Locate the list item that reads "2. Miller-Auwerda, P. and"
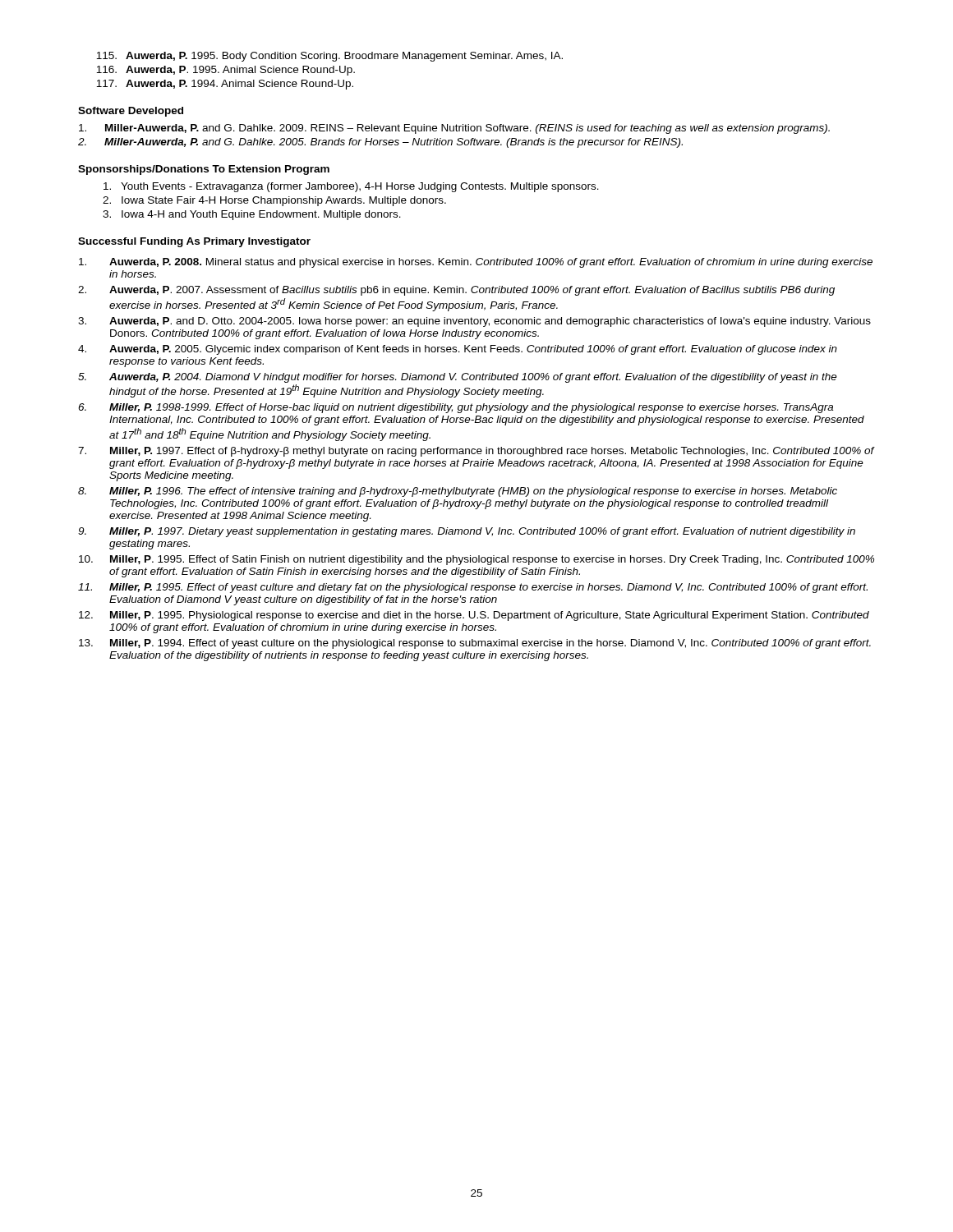Screen dimensions: 1232x953 click(x=476, y=142)
